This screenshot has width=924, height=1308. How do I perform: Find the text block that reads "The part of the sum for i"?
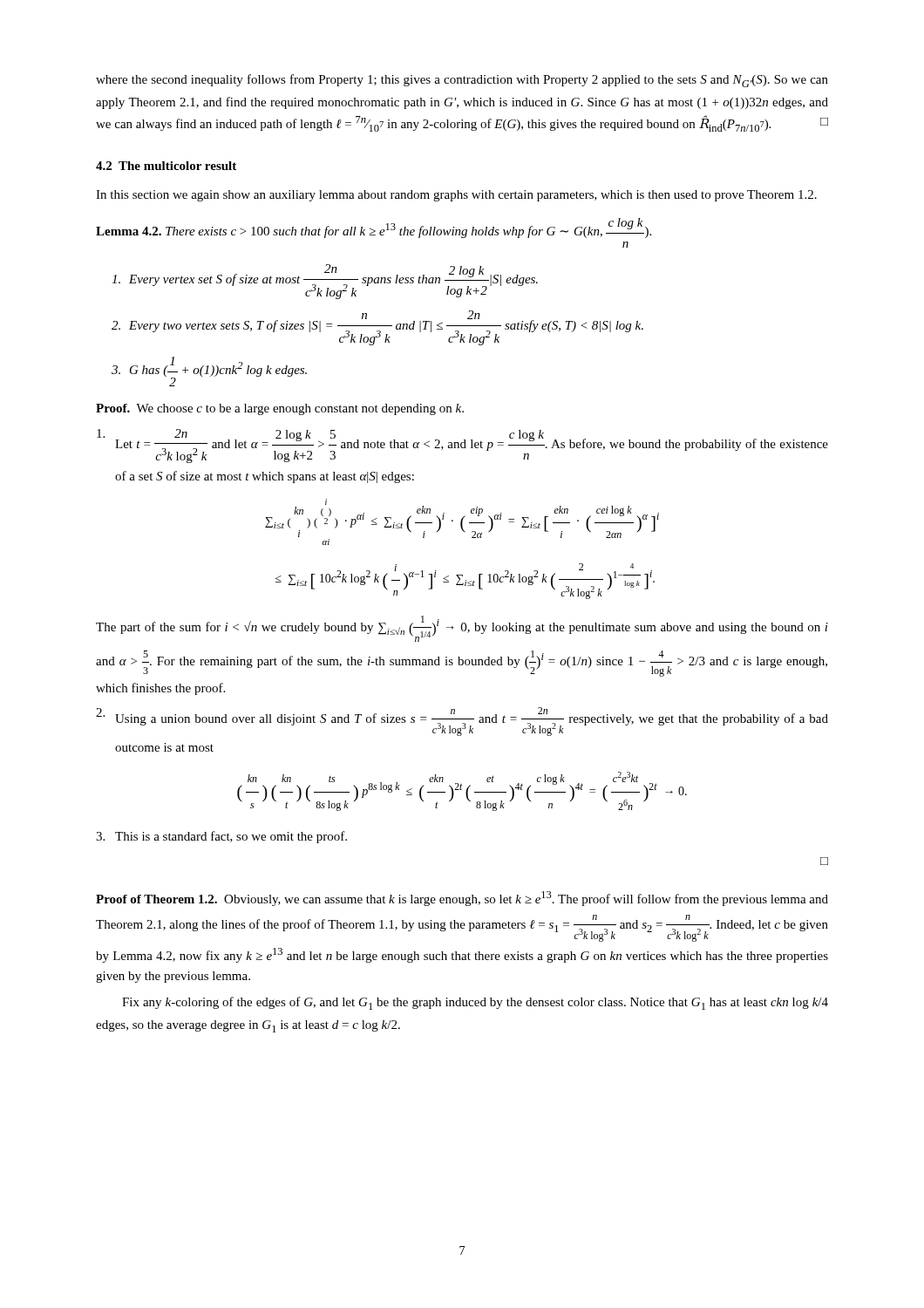click(462, 653)
